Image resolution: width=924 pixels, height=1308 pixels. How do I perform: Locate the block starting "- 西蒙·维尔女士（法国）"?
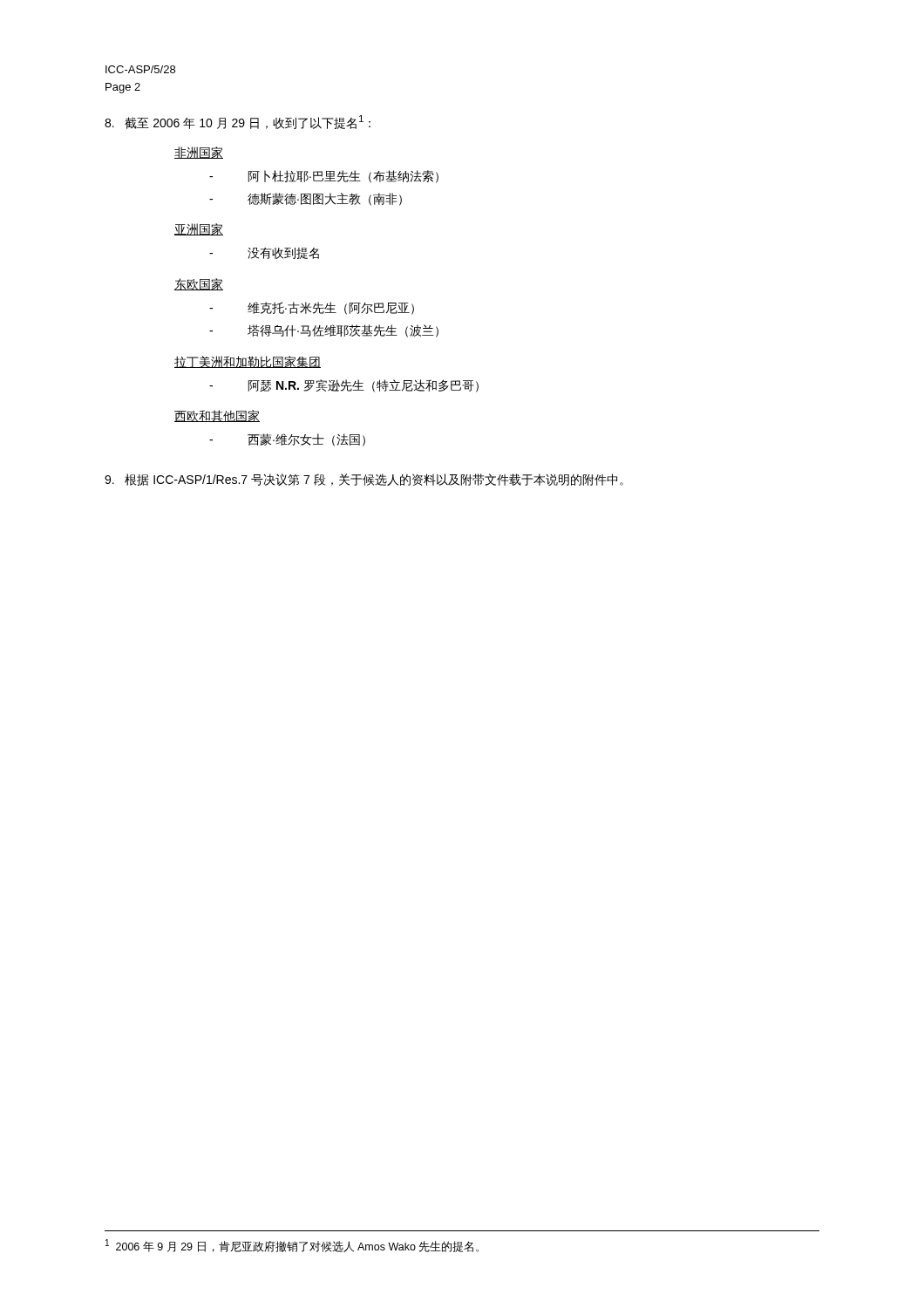click(x=287, y=440)
